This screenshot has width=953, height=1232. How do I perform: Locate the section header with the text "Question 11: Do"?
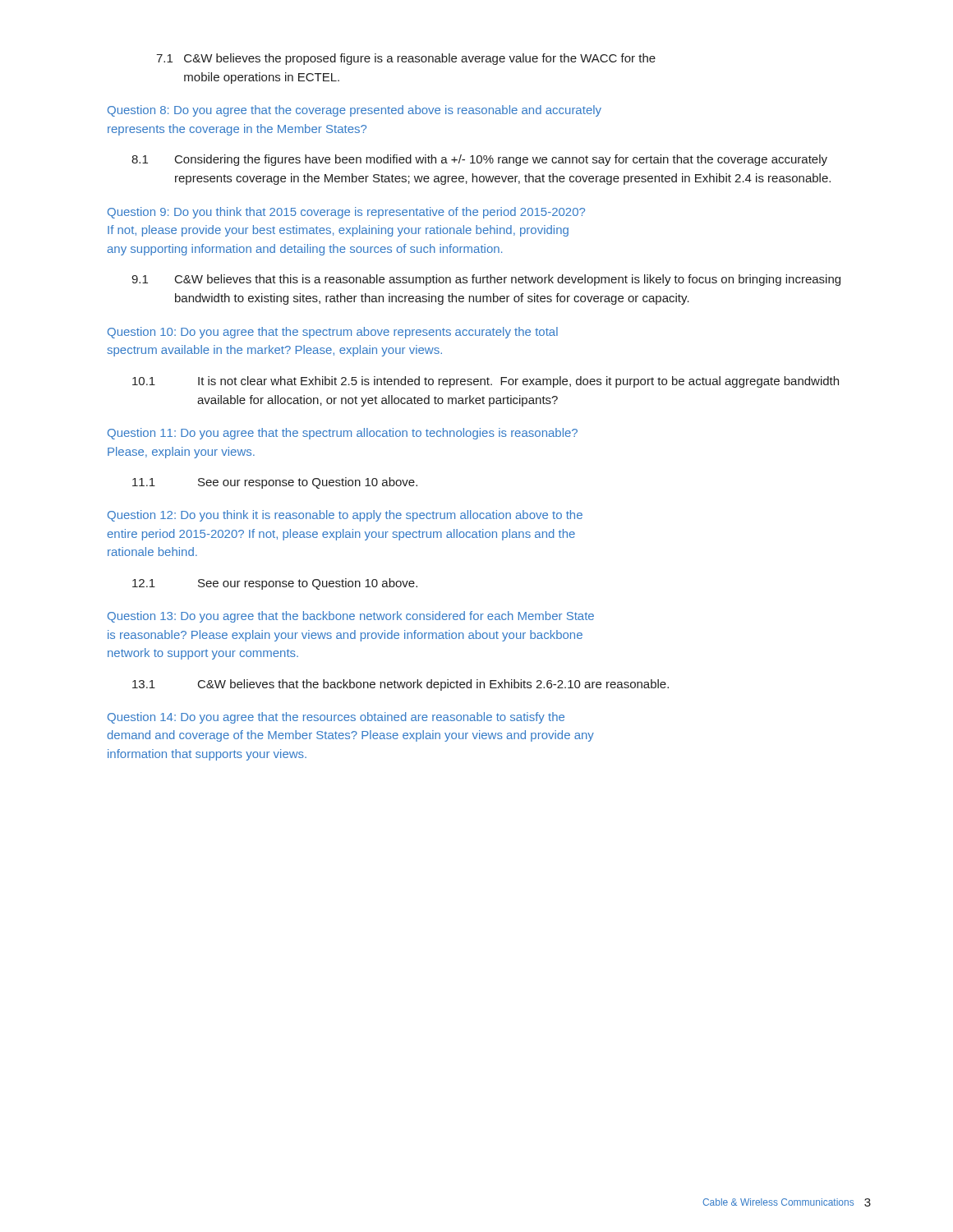pos(342,442)
